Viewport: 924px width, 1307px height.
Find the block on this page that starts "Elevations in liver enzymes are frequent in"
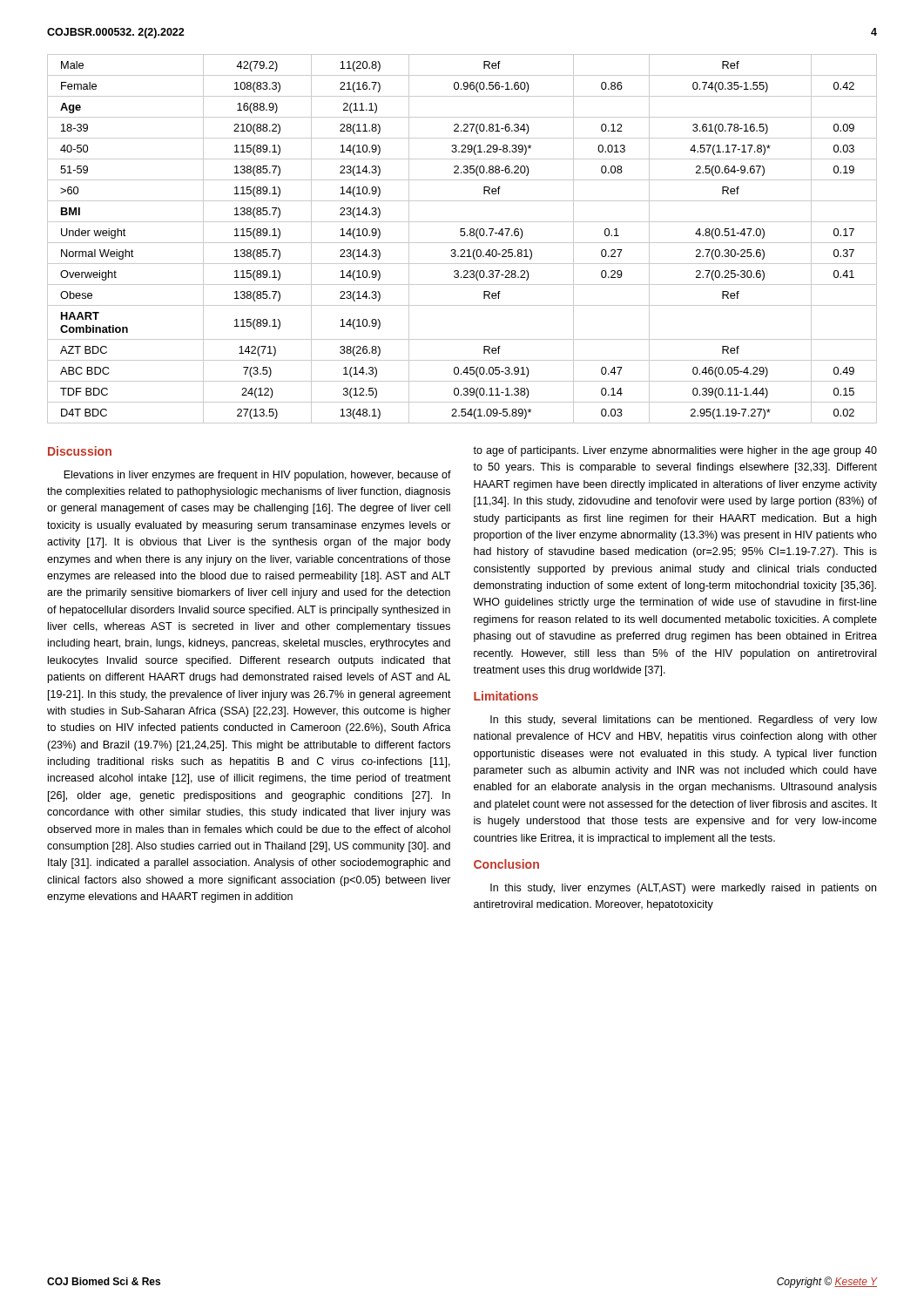point(249,686)
